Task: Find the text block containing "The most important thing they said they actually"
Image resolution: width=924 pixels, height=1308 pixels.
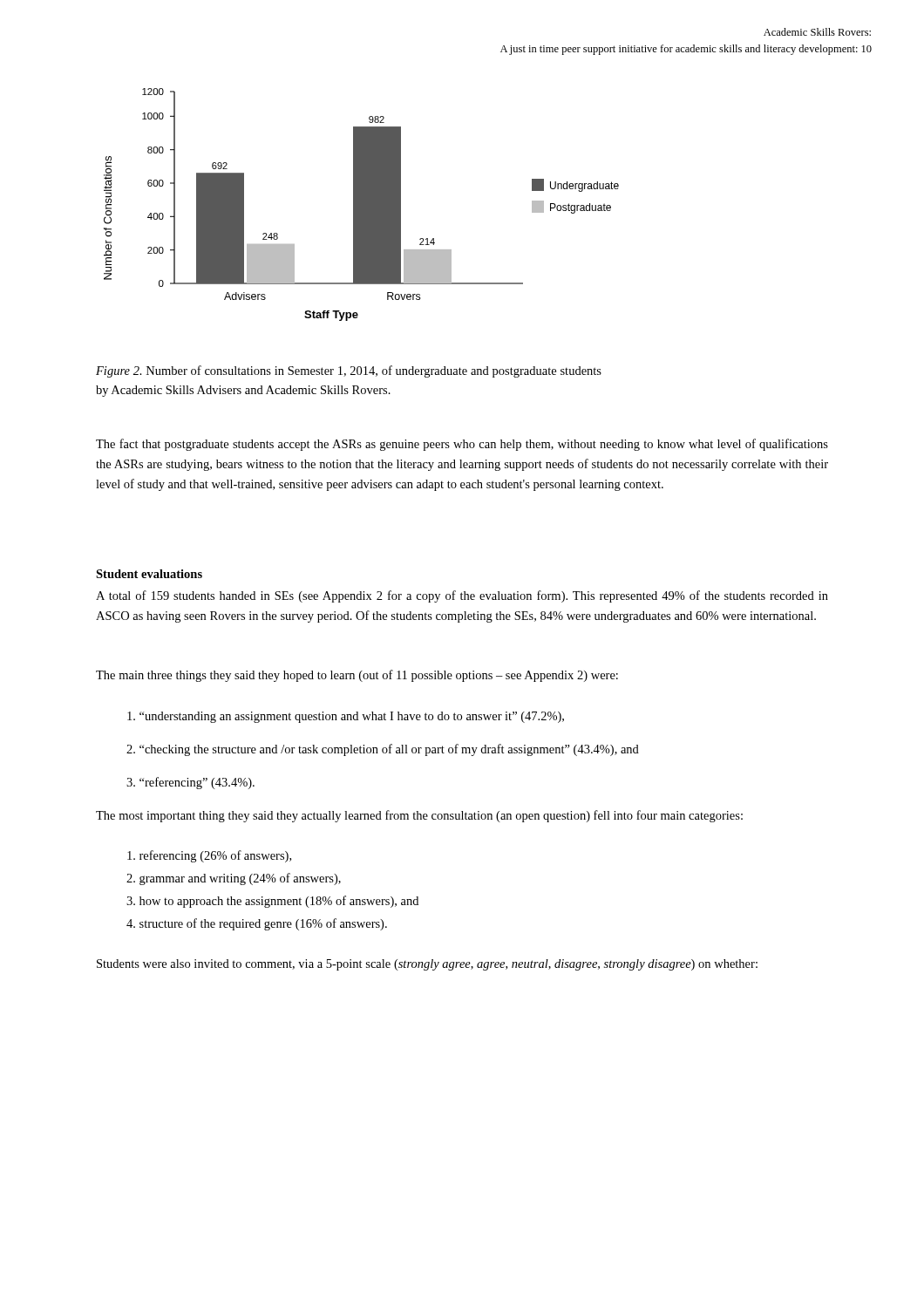Action: [x=420, y=815]
